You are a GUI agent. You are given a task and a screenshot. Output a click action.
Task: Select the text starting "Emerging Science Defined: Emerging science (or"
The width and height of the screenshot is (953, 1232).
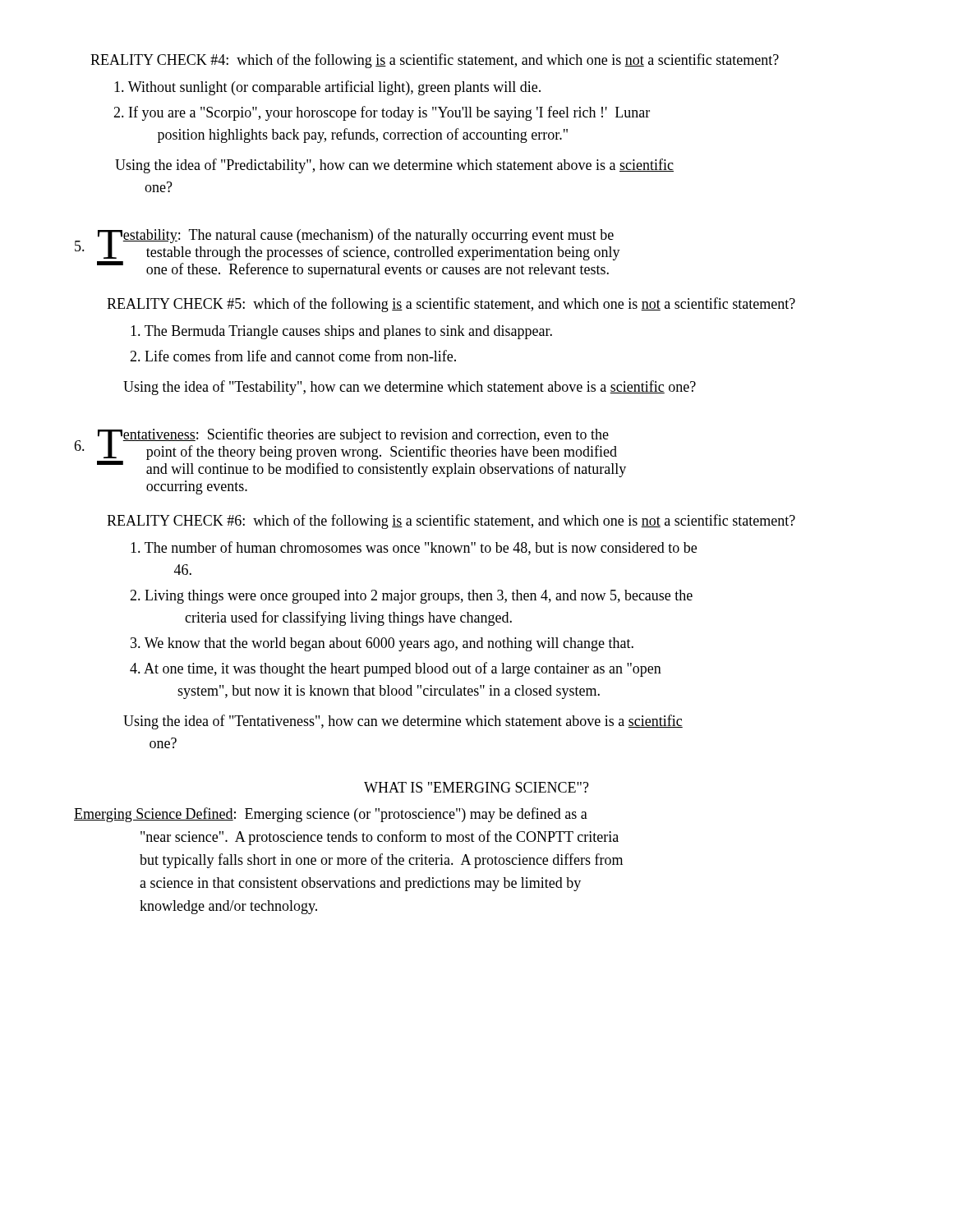coord(476,862)
